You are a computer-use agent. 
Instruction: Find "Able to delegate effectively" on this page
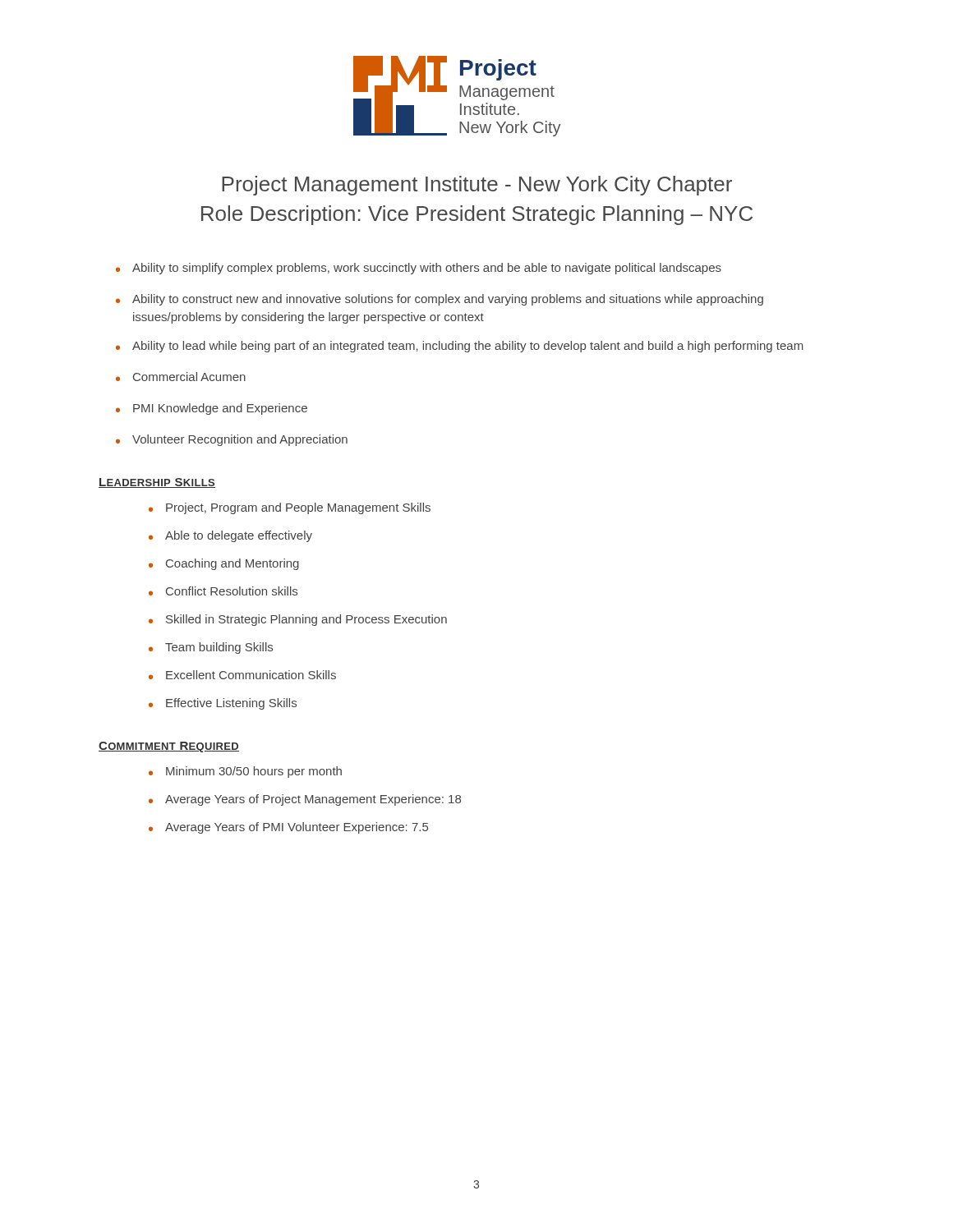(239, 535)
